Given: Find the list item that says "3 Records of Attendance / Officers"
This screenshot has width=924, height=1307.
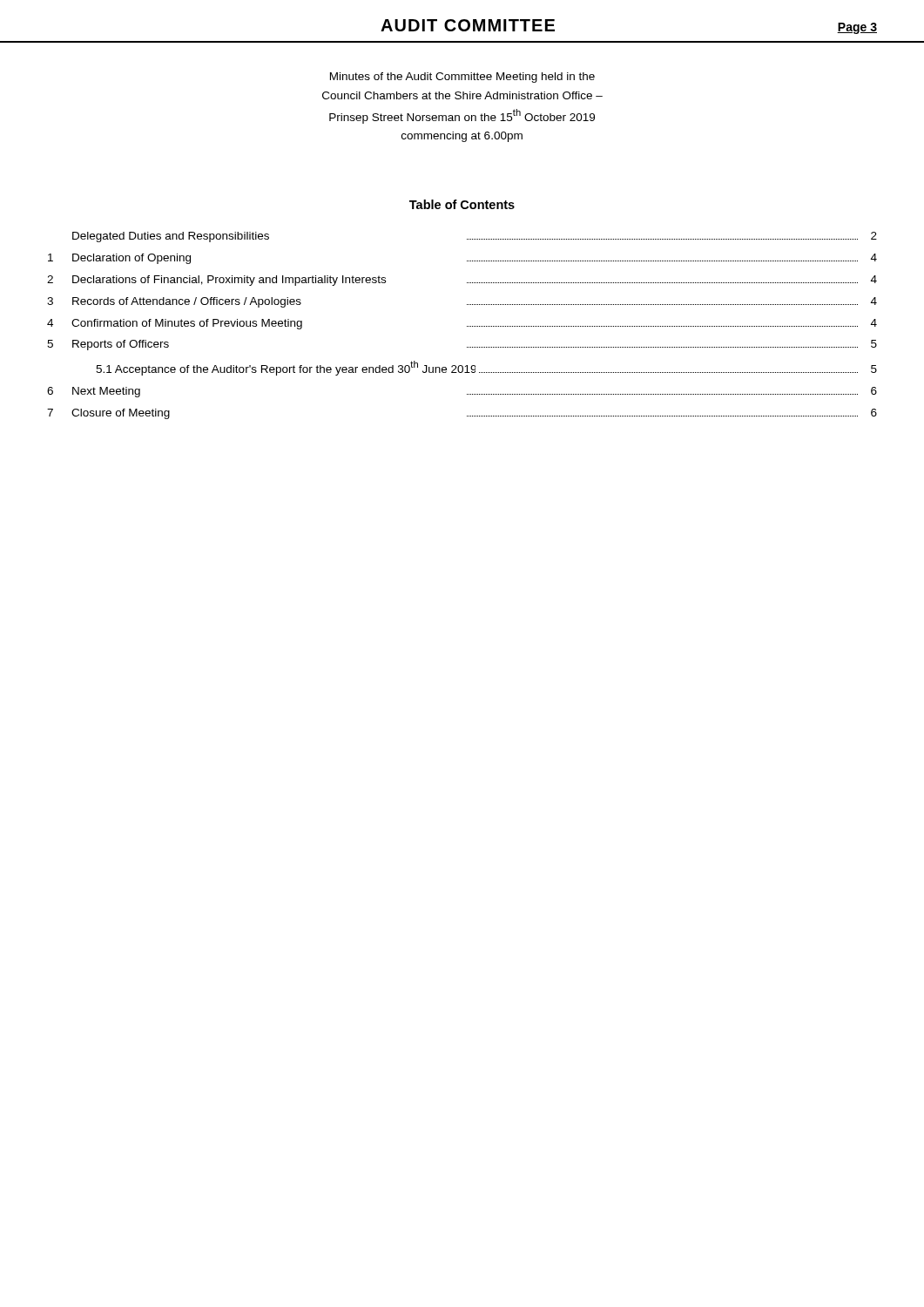Looking at the screenshot, I should click(462, 302).
